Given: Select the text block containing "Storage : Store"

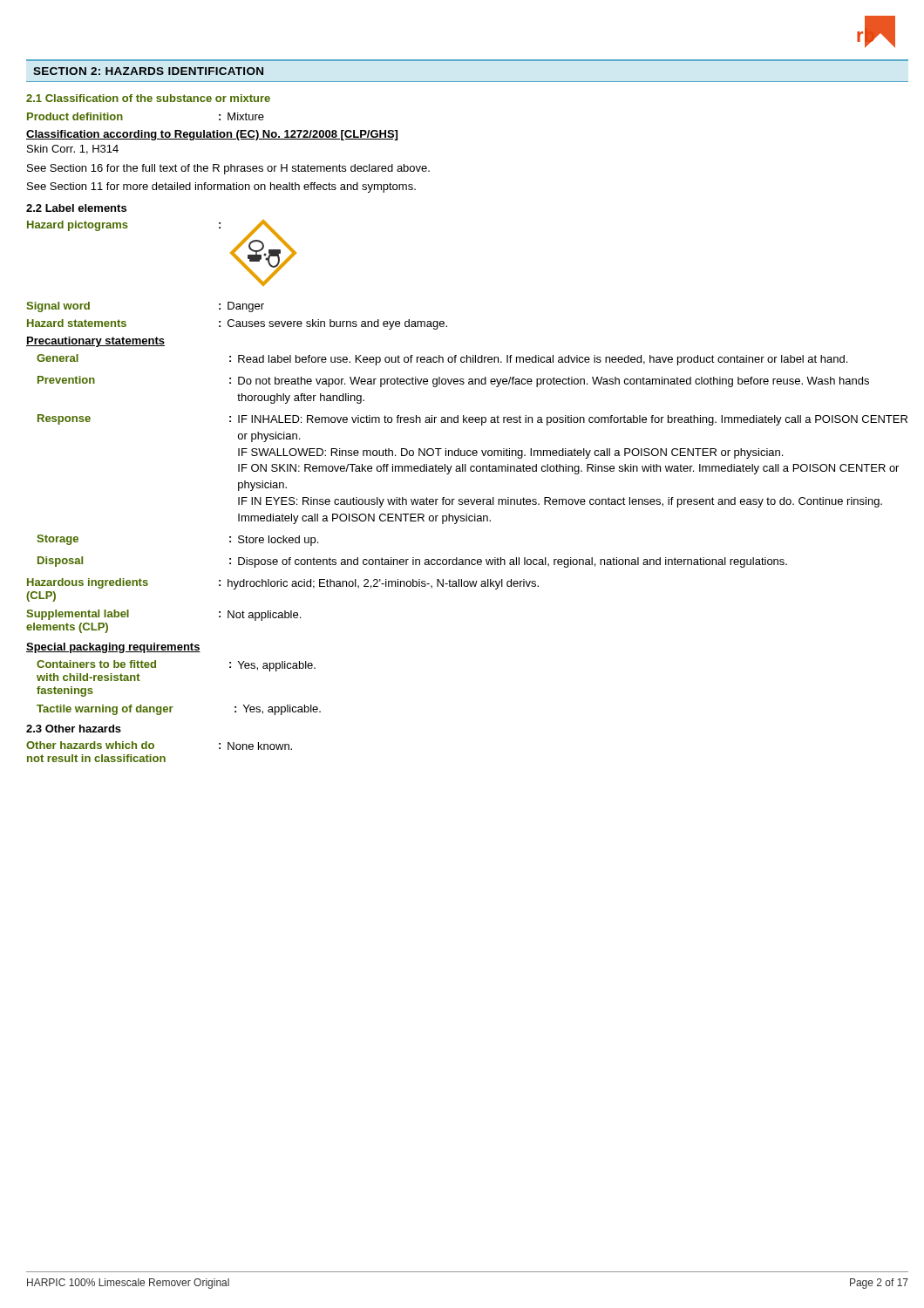Looking at the screenshot, I should coord(64,540).
